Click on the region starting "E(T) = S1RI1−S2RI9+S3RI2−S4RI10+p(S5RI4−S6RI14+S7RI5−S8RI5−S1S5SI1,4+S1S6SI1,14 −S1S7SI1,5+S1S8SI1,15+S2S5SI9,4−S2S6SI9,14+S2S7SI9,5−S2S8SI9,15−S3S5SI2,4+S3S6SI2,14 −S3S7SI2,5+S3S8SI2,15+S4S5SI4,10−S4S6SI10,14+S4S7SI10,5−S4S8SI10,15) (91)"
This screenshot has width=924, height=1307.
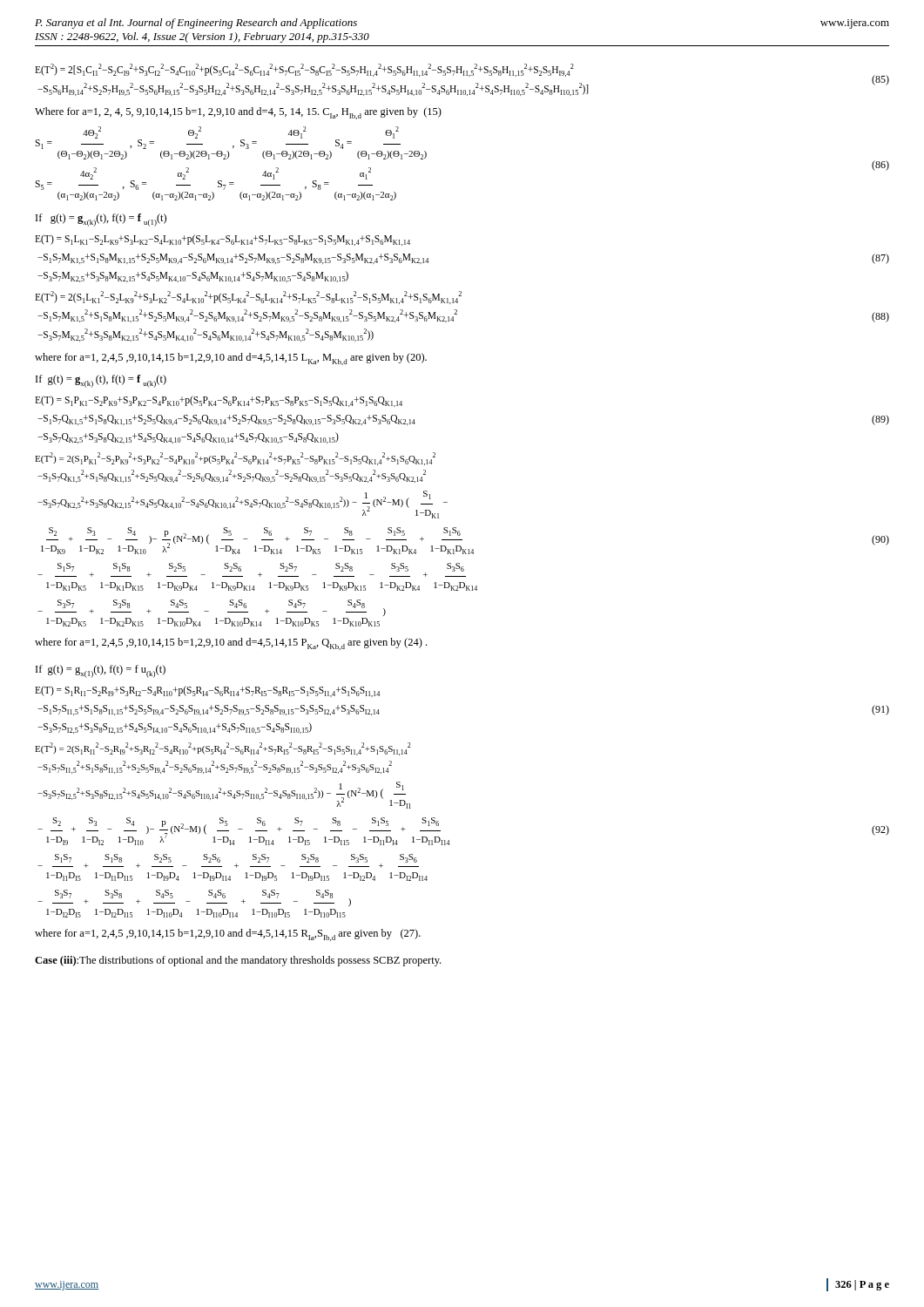coord(207,691)
